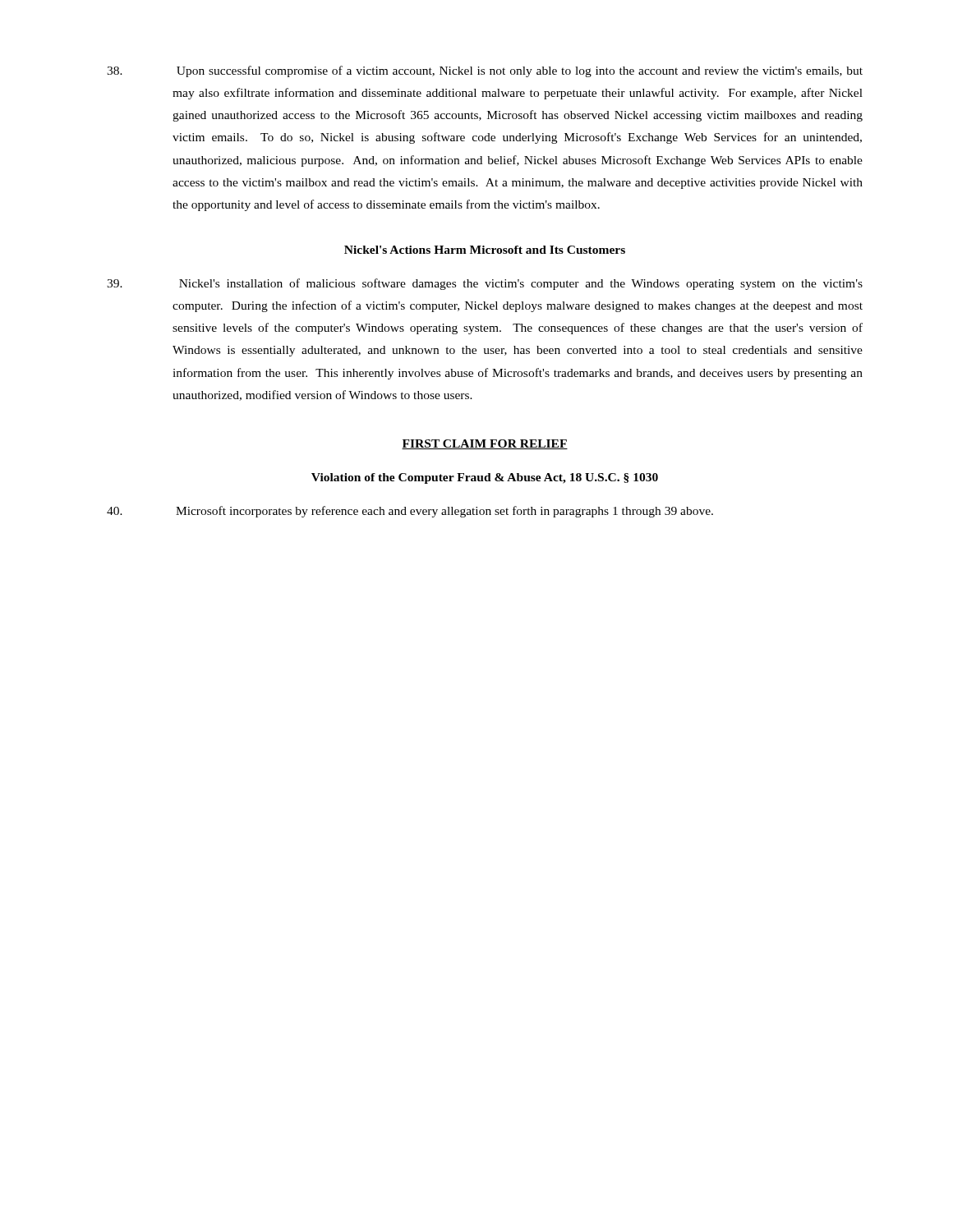The width and height of the screenshot is (953, 1232).
Task: Find the text starting "Nickel's Actions Harm Microsoft and Its Customers"
Action: (485, 249)
